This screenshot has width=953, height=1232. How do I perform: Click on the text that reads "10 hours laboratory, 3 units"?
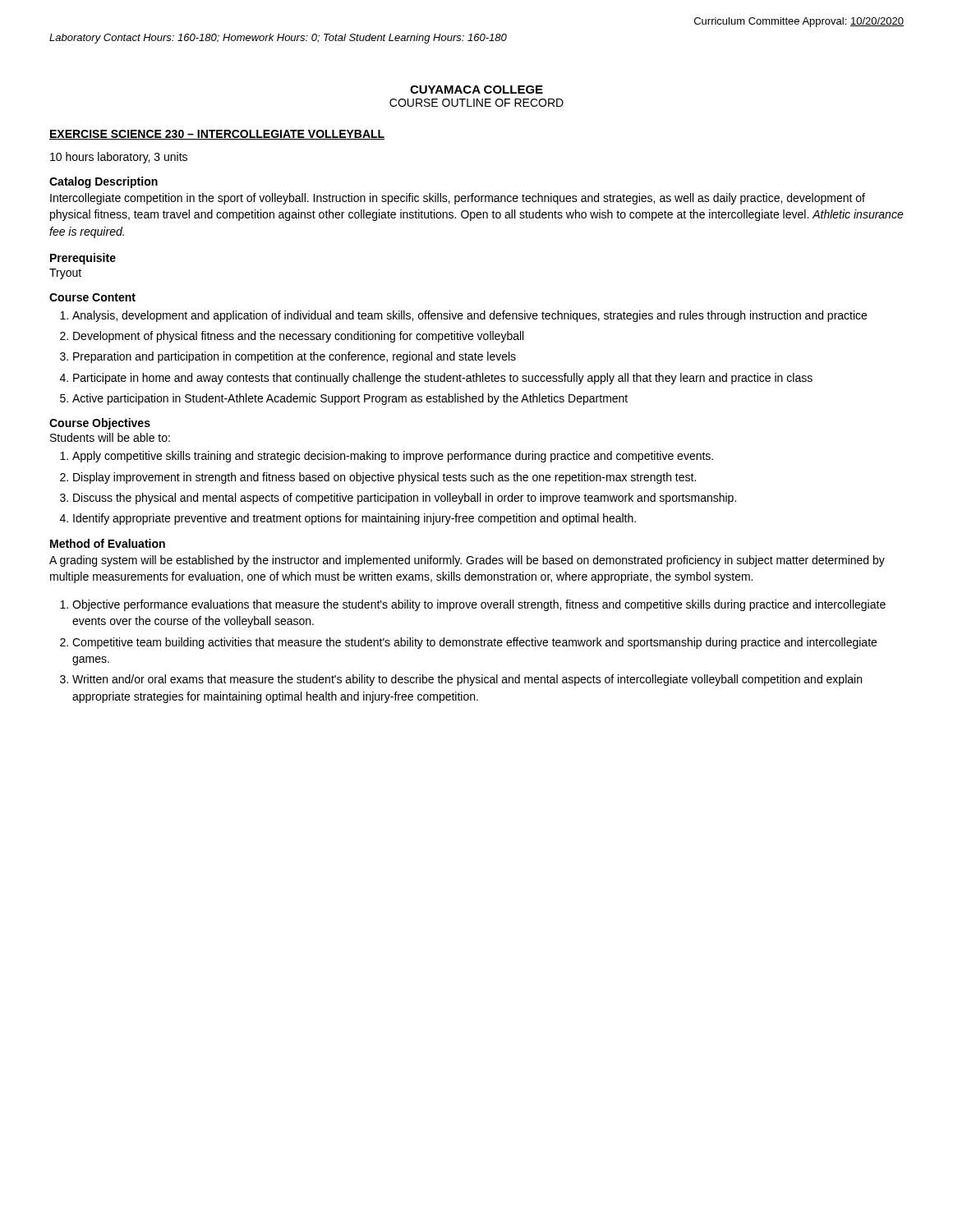coord(119,157)
